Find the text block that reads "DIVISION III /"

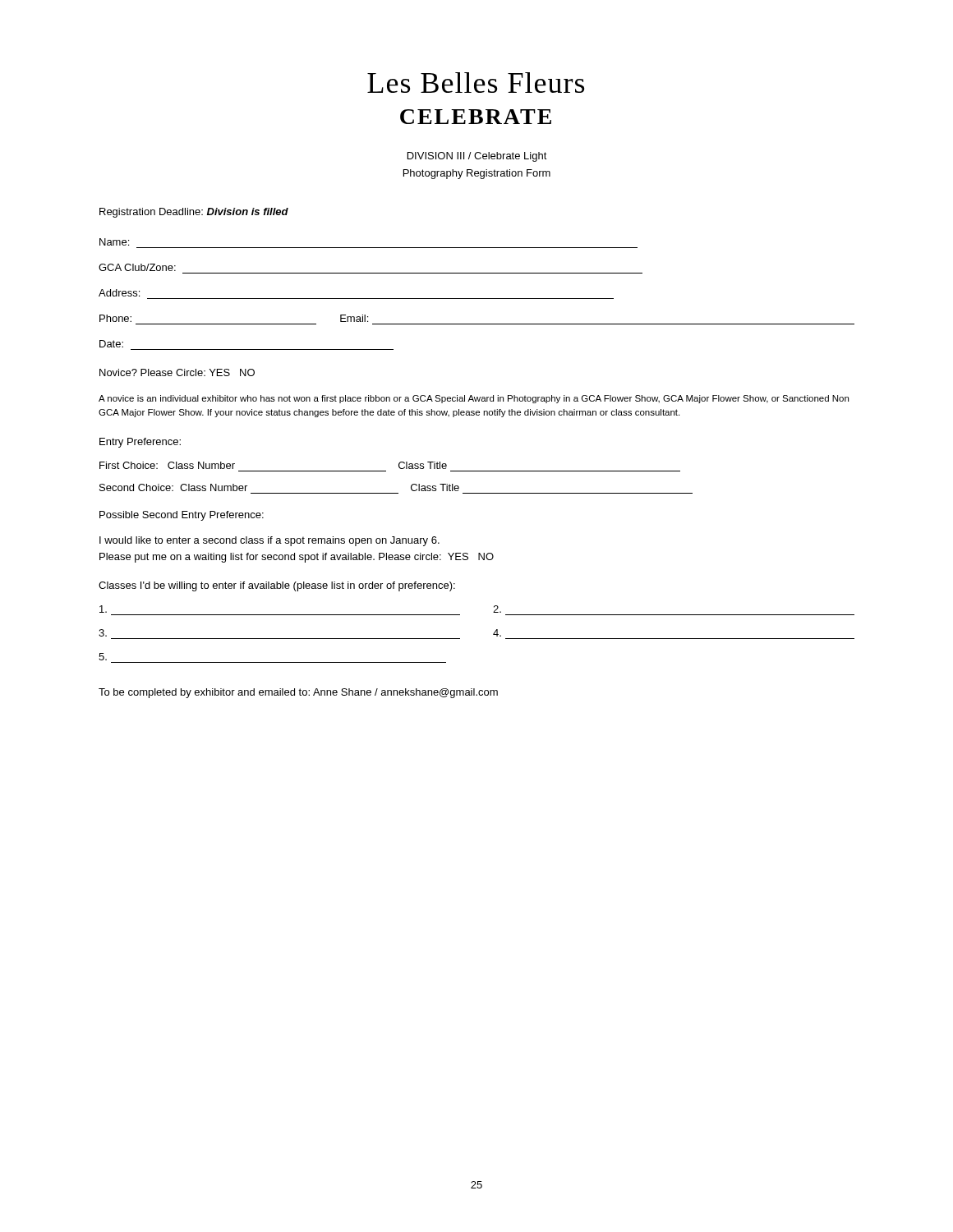pyautogui.click(x=476, y=164)
